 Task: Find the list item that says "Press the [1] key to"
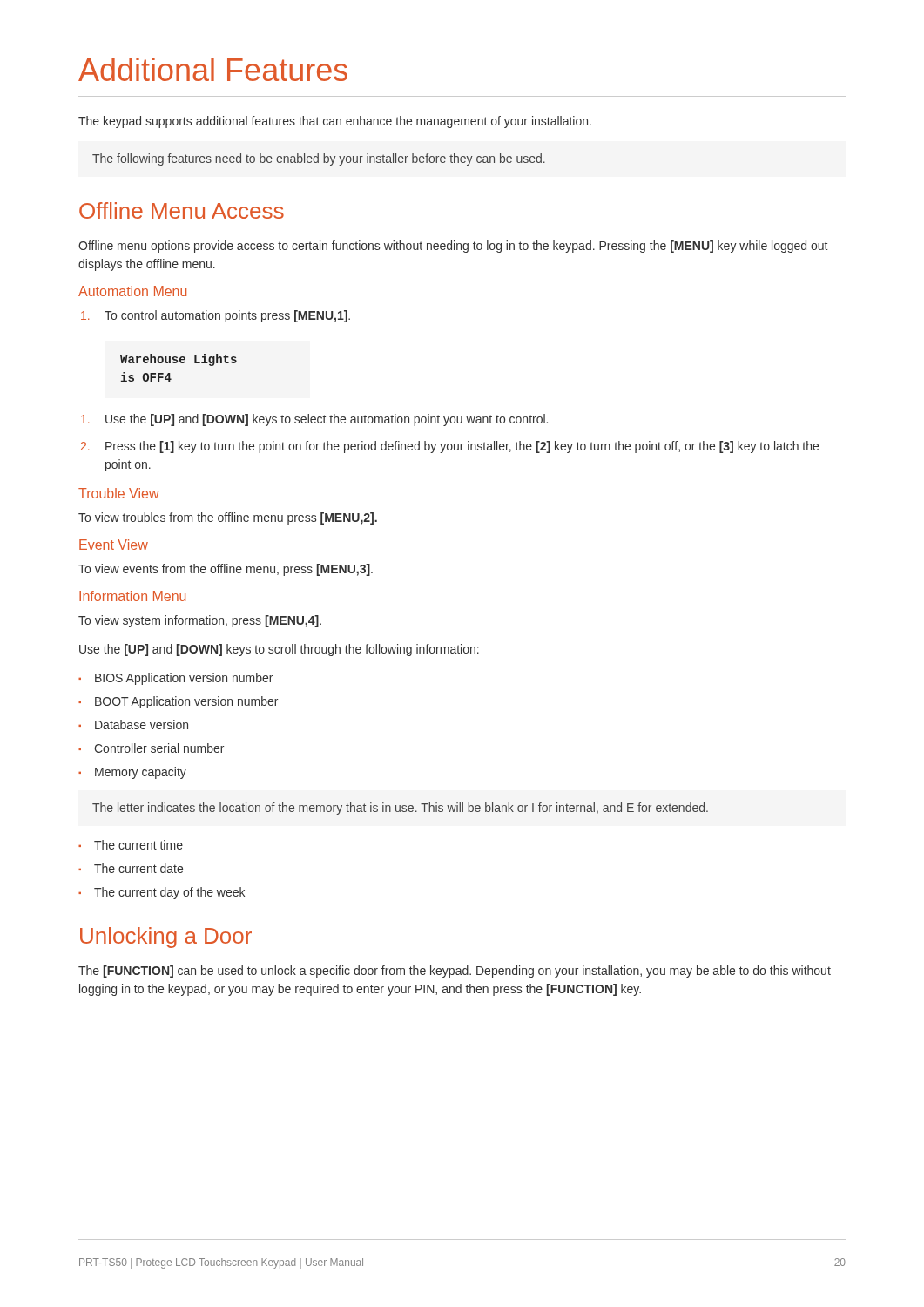tap(472, 456)
